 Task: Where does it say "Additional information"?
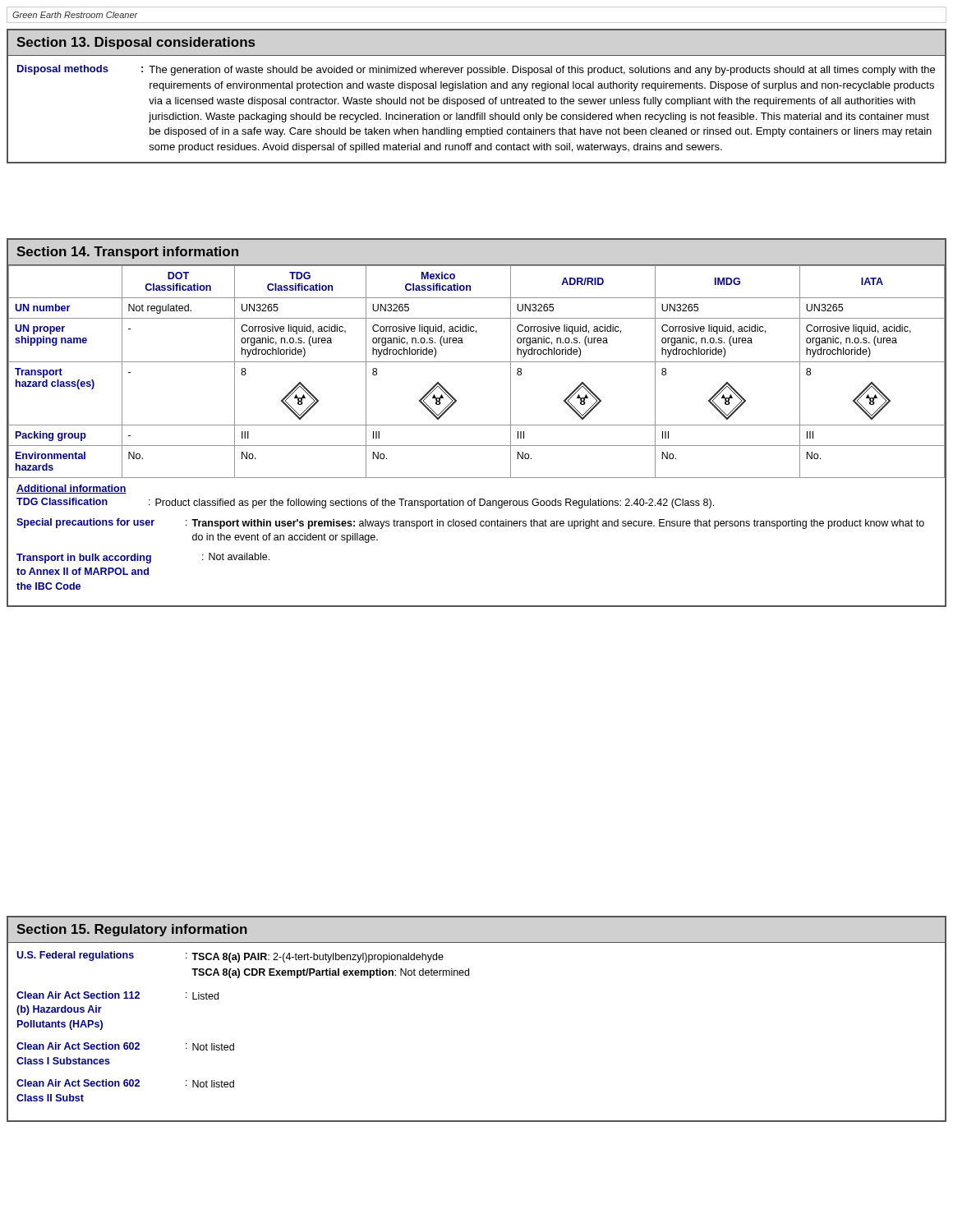71,489
